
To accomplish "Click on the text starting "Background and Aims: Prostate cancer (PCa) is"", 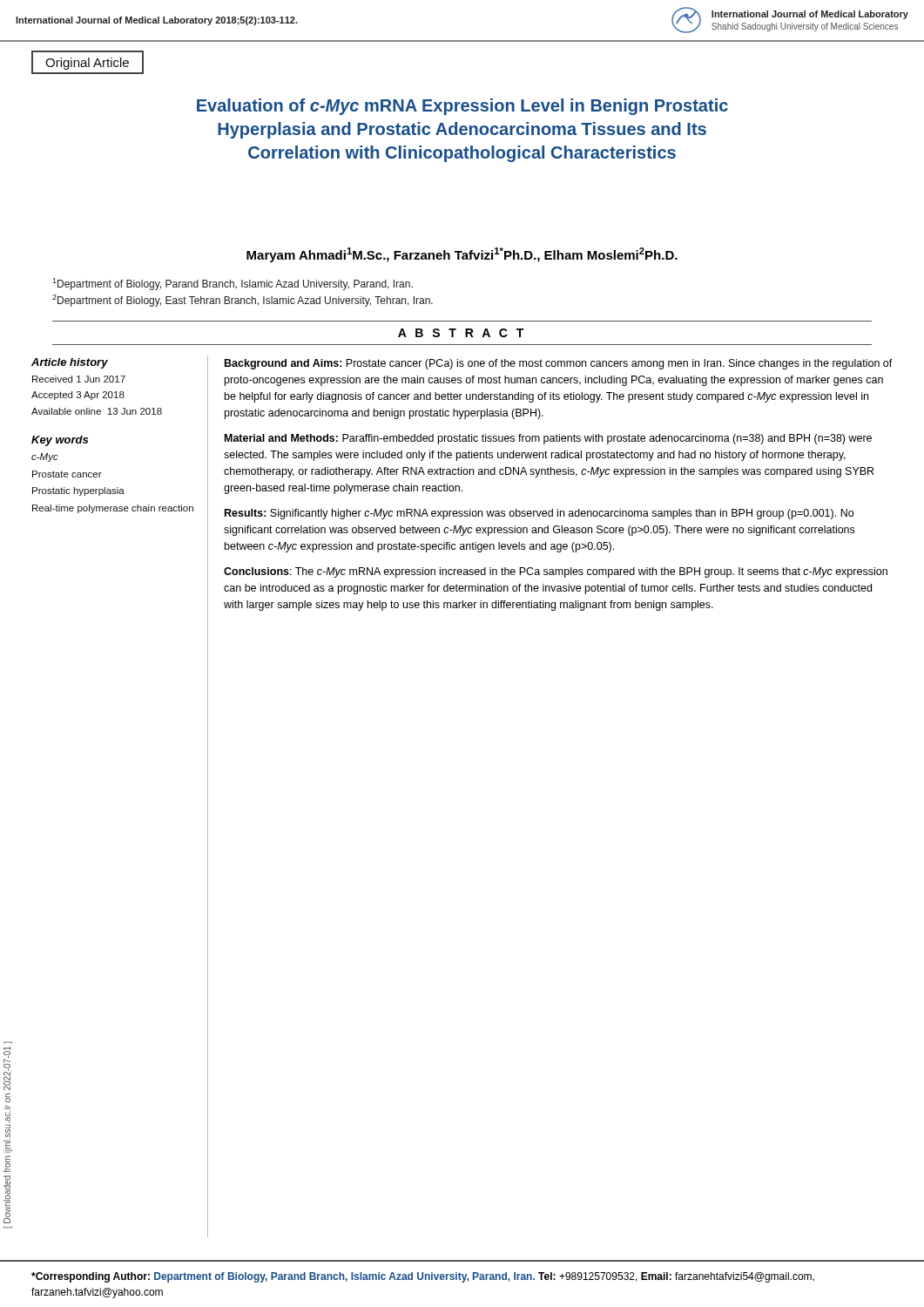I will click(558, 388).
